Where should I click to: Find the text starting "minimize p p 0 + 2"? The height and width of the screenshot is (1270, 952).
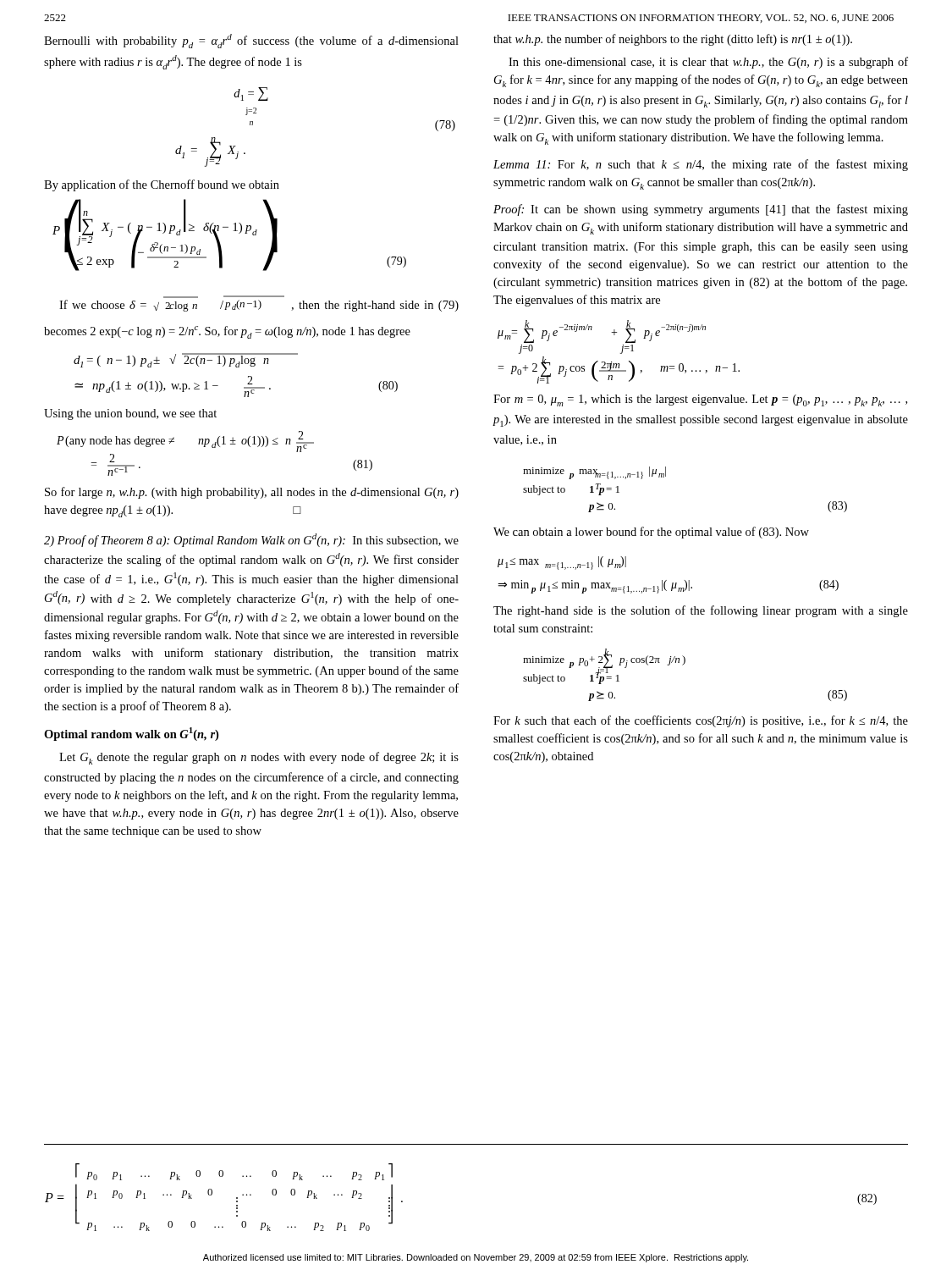point(604,666)
